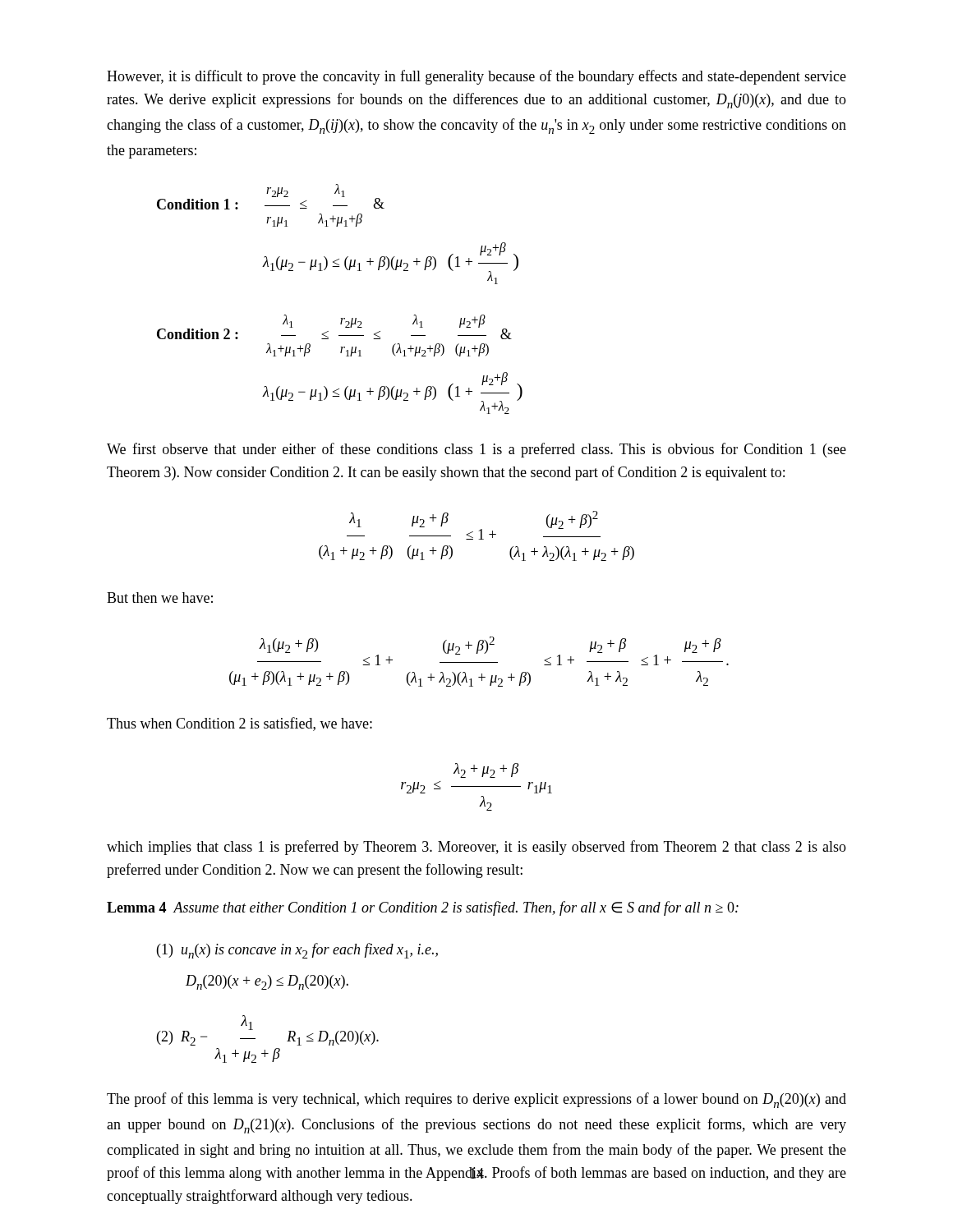The image size is (953, 1232).
Task: Find the region starting "λ1 (λ1 + μ2 + β)"
Action: pyautogui.click(x=476, y=536)
